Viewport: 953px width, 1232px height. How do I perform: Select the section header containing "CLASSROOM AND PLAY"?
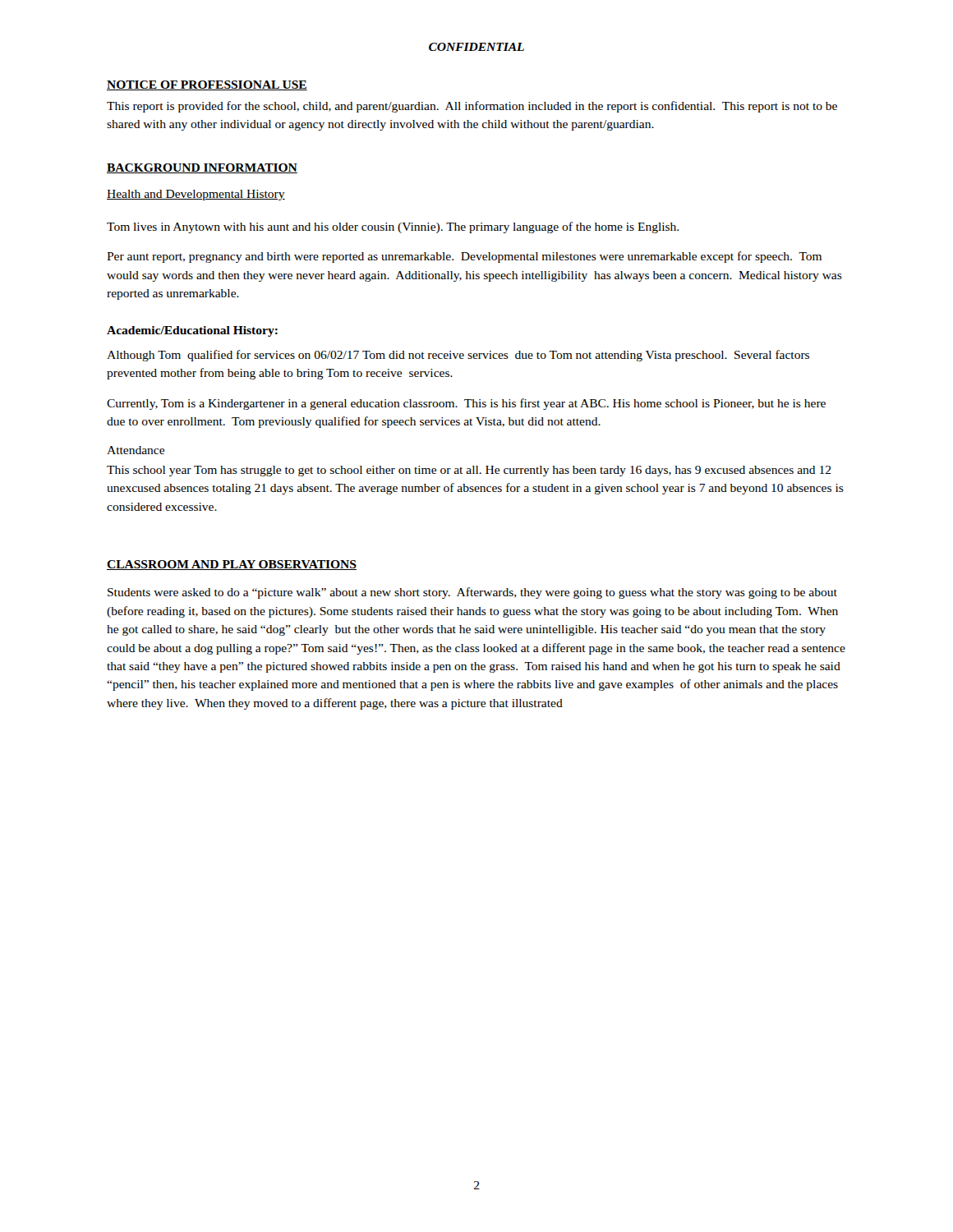[232, 564]
